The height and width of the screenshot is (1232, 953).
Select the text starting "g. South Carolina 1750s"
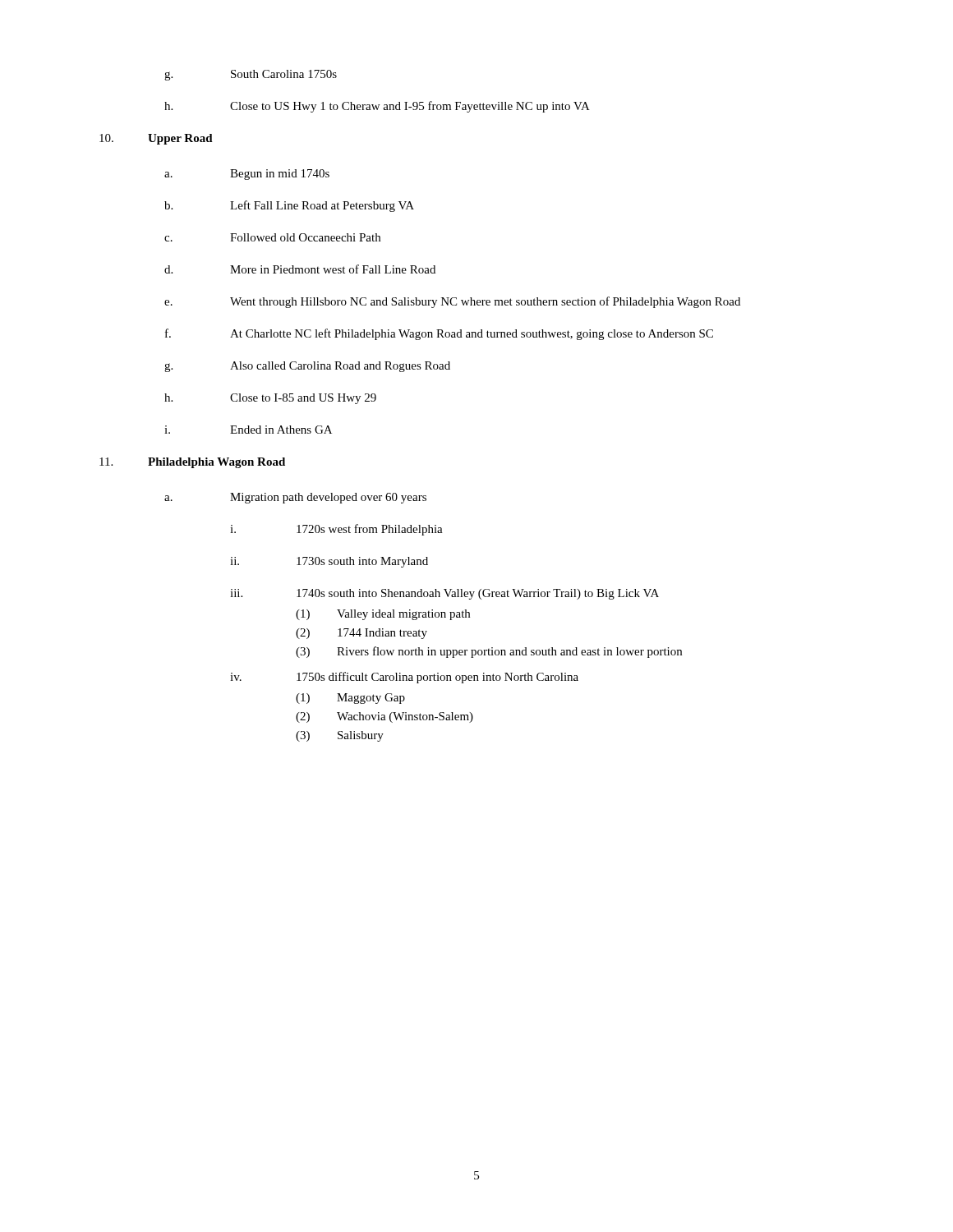coord(251,75)
